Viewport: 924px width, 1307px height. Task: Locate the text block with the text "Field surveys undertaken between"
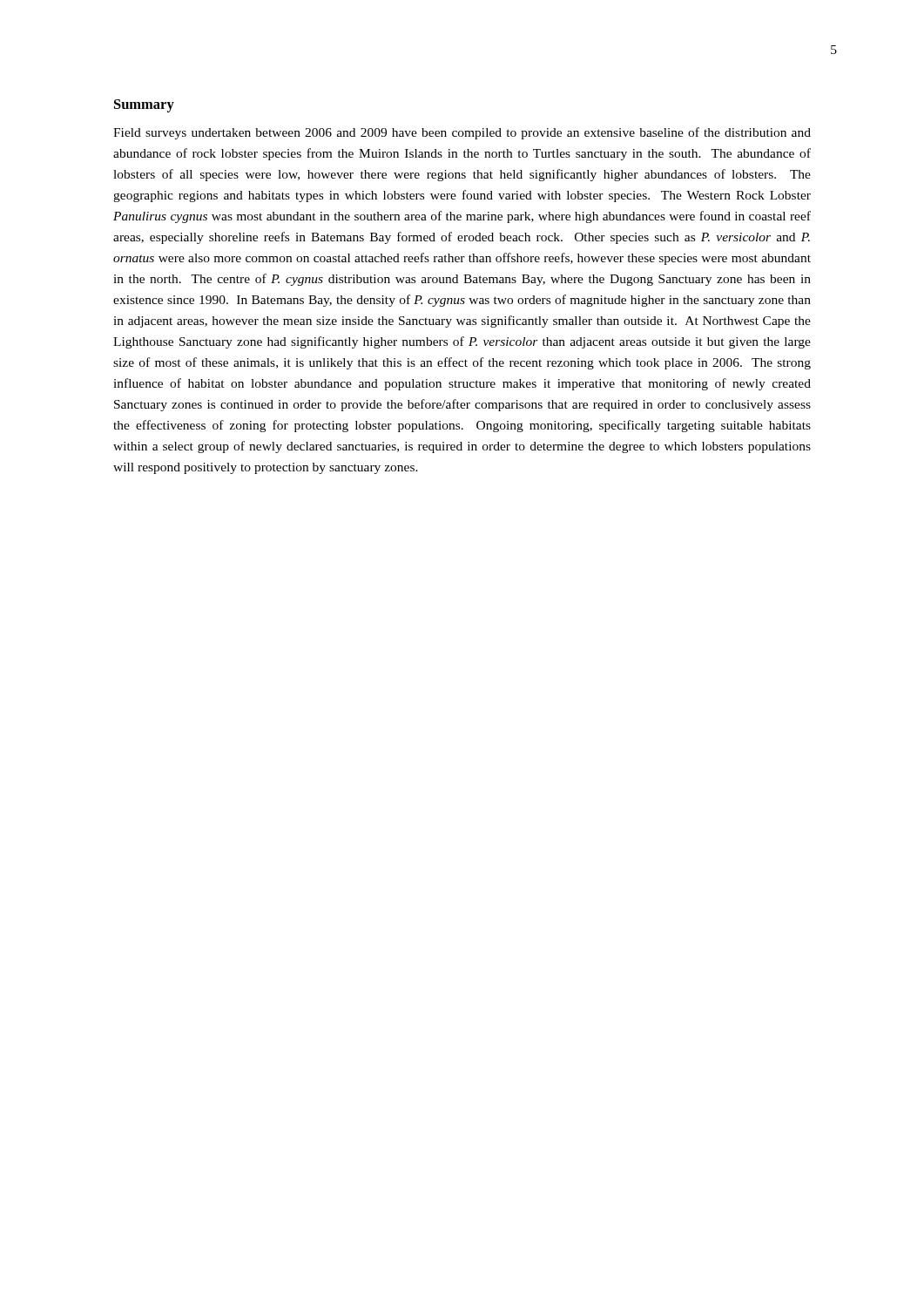[462, 299]
